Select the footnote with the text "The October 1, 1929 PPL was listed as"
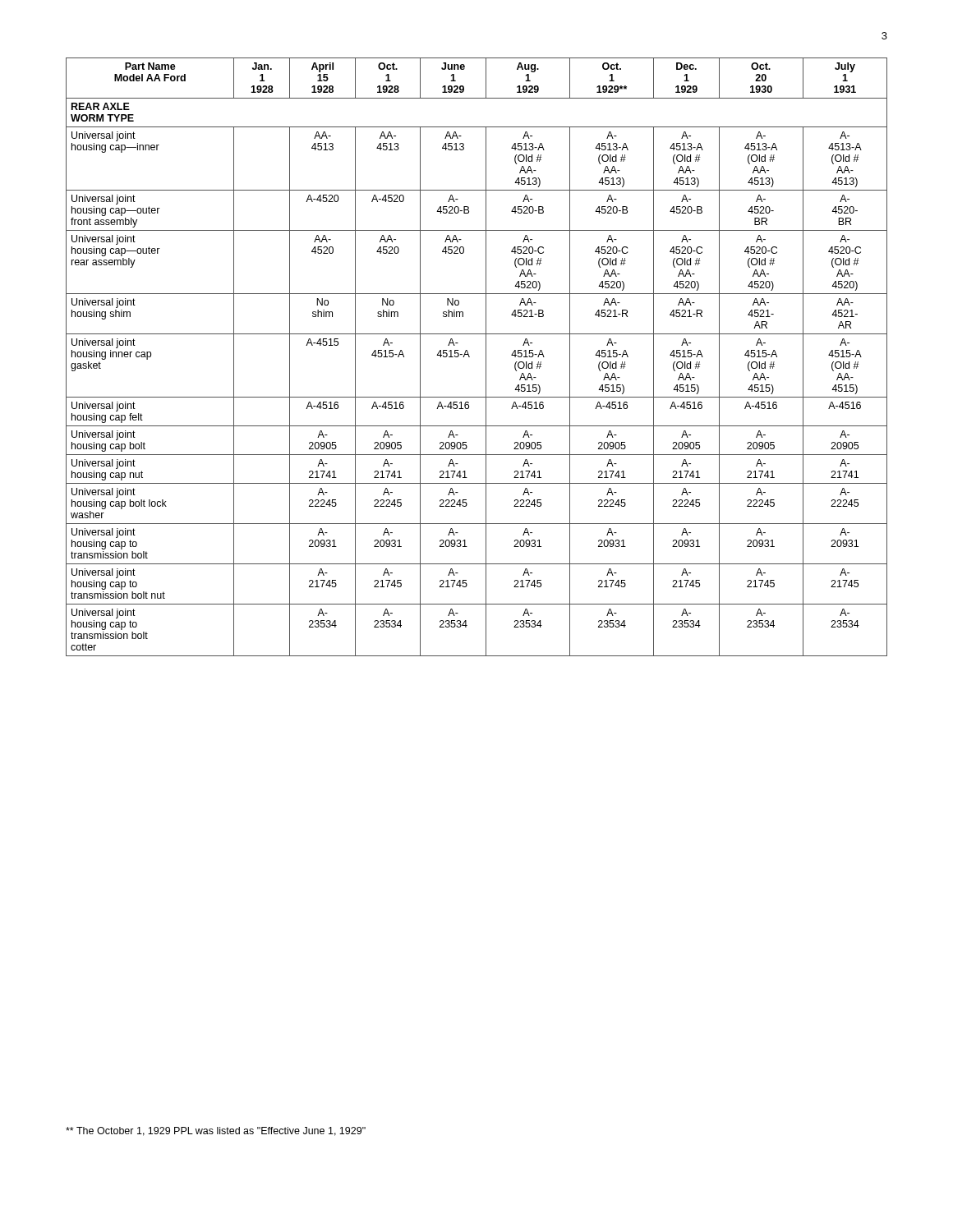The height and width of the screenshot is (1232, 953). point(216,1131)
